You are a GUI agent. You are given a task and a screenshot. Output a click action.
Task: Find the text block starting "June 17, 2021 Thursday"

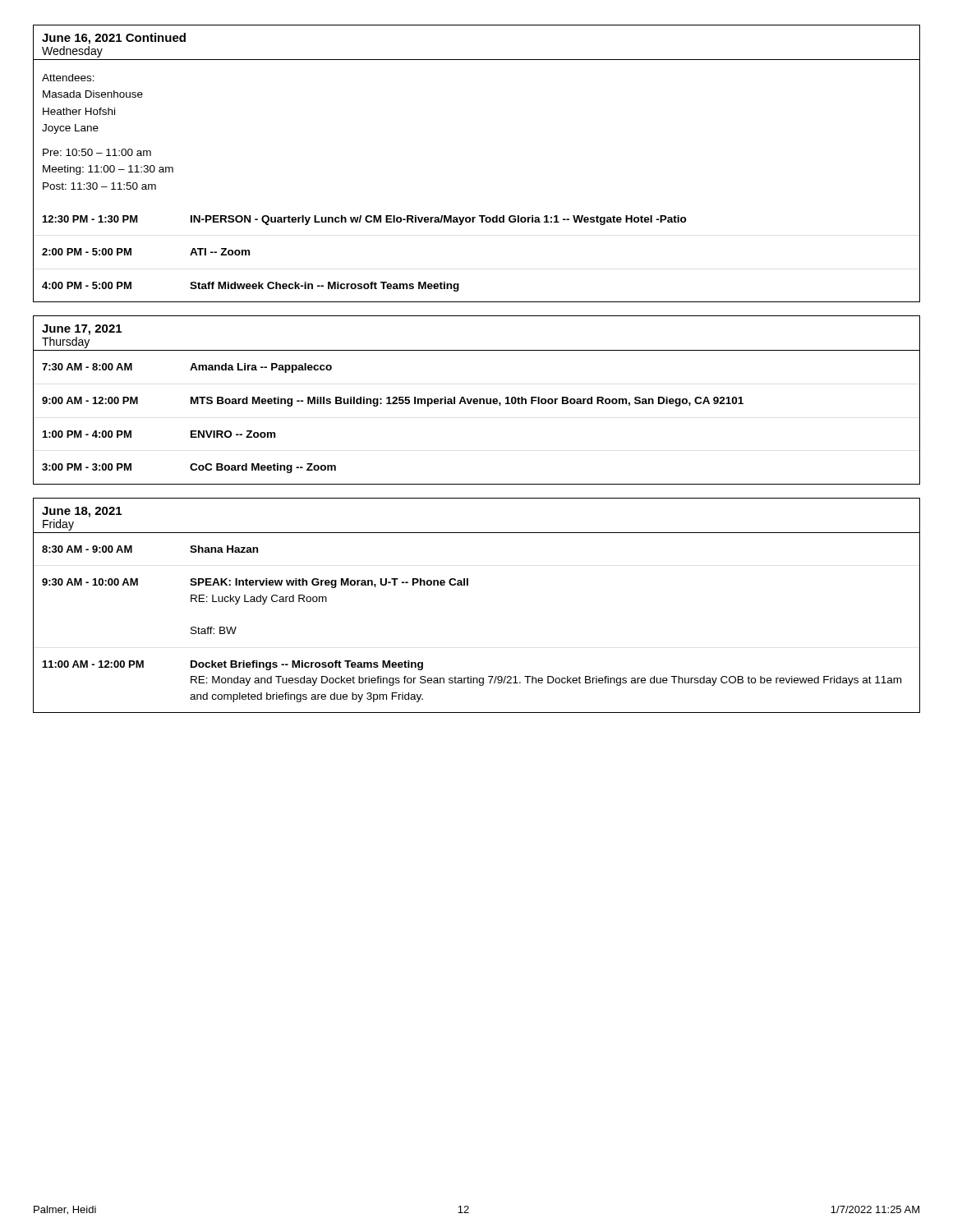(x=82, y=335)
